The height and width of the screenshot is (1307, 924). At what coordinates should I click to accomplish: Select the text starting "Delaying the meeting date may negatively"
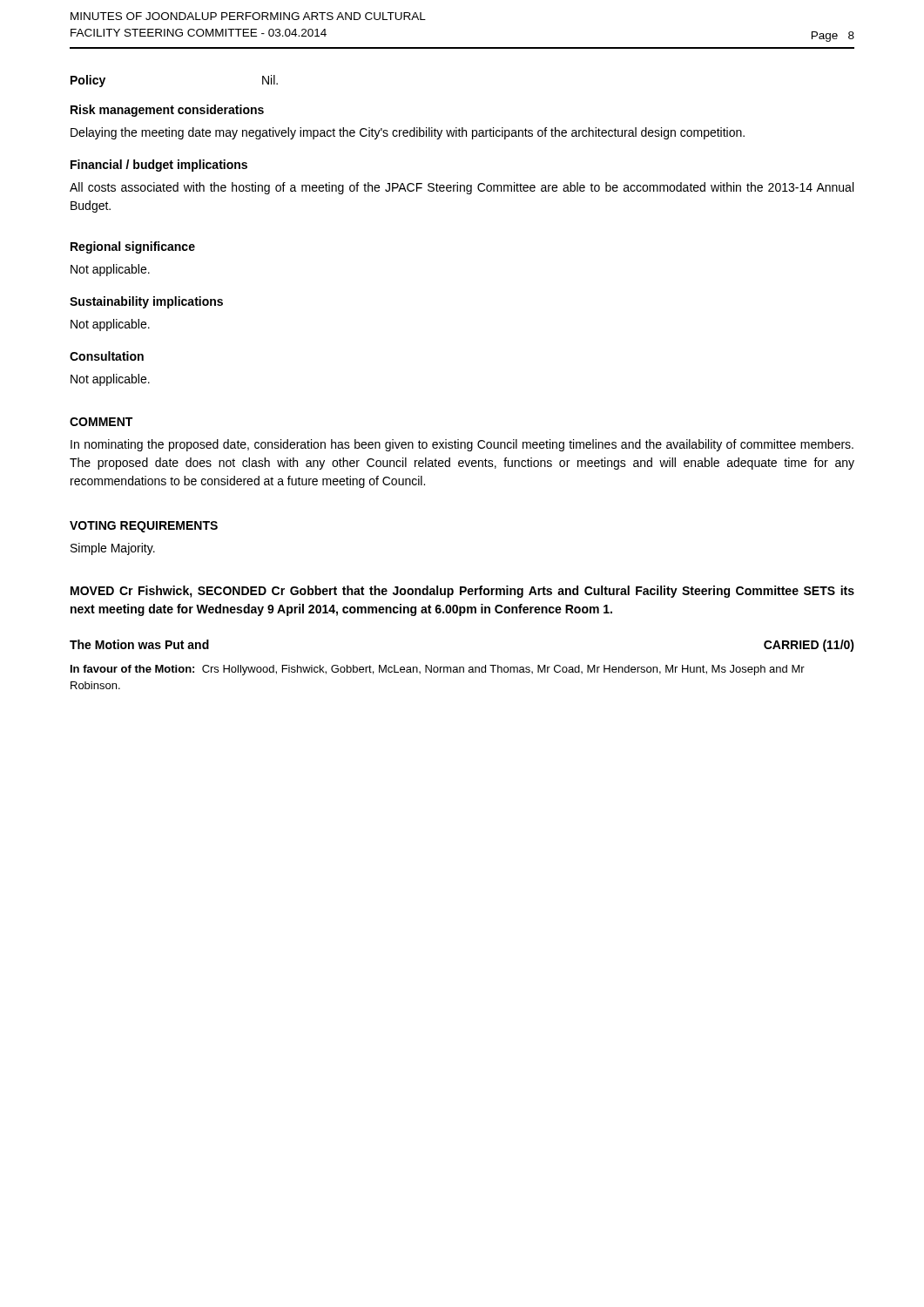click(408, 132)
